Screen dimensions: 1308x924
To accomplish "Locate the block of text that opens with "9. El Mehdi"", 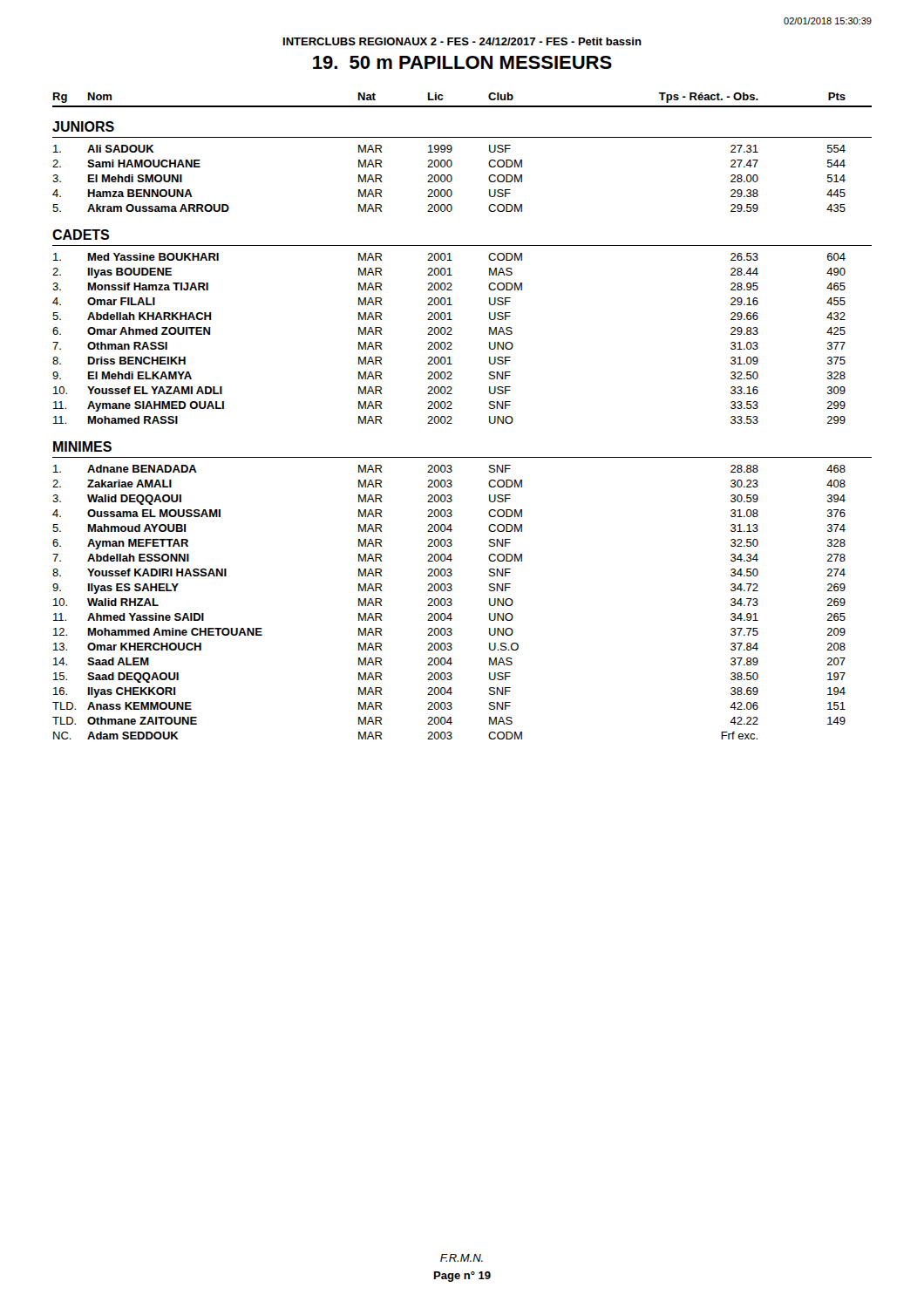I will click(x=449, y=375).
